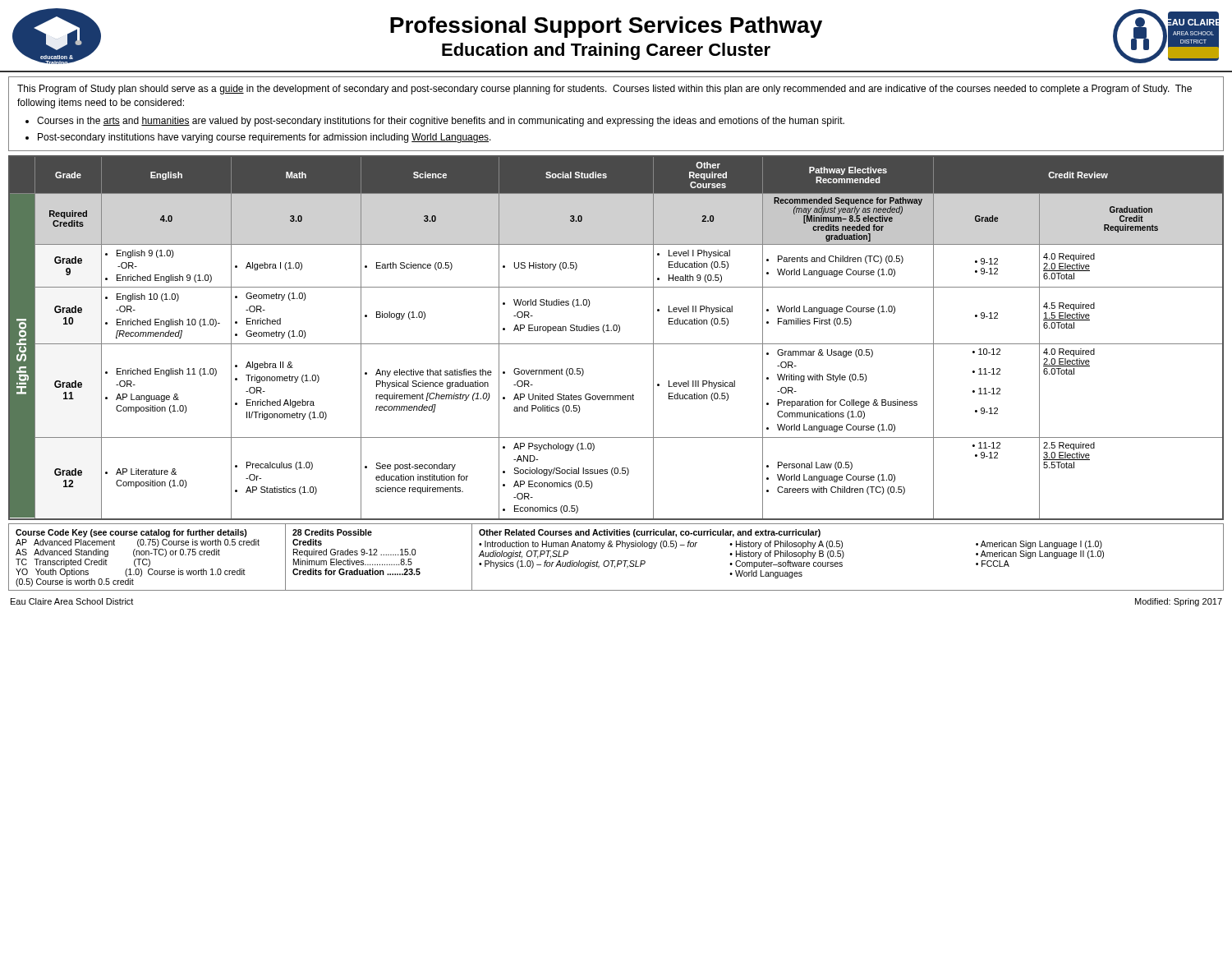Find the table that mentions "Algebra II & Trigonometry"
The height and width of the screenshot is (953, 1232).
(616, 337)
